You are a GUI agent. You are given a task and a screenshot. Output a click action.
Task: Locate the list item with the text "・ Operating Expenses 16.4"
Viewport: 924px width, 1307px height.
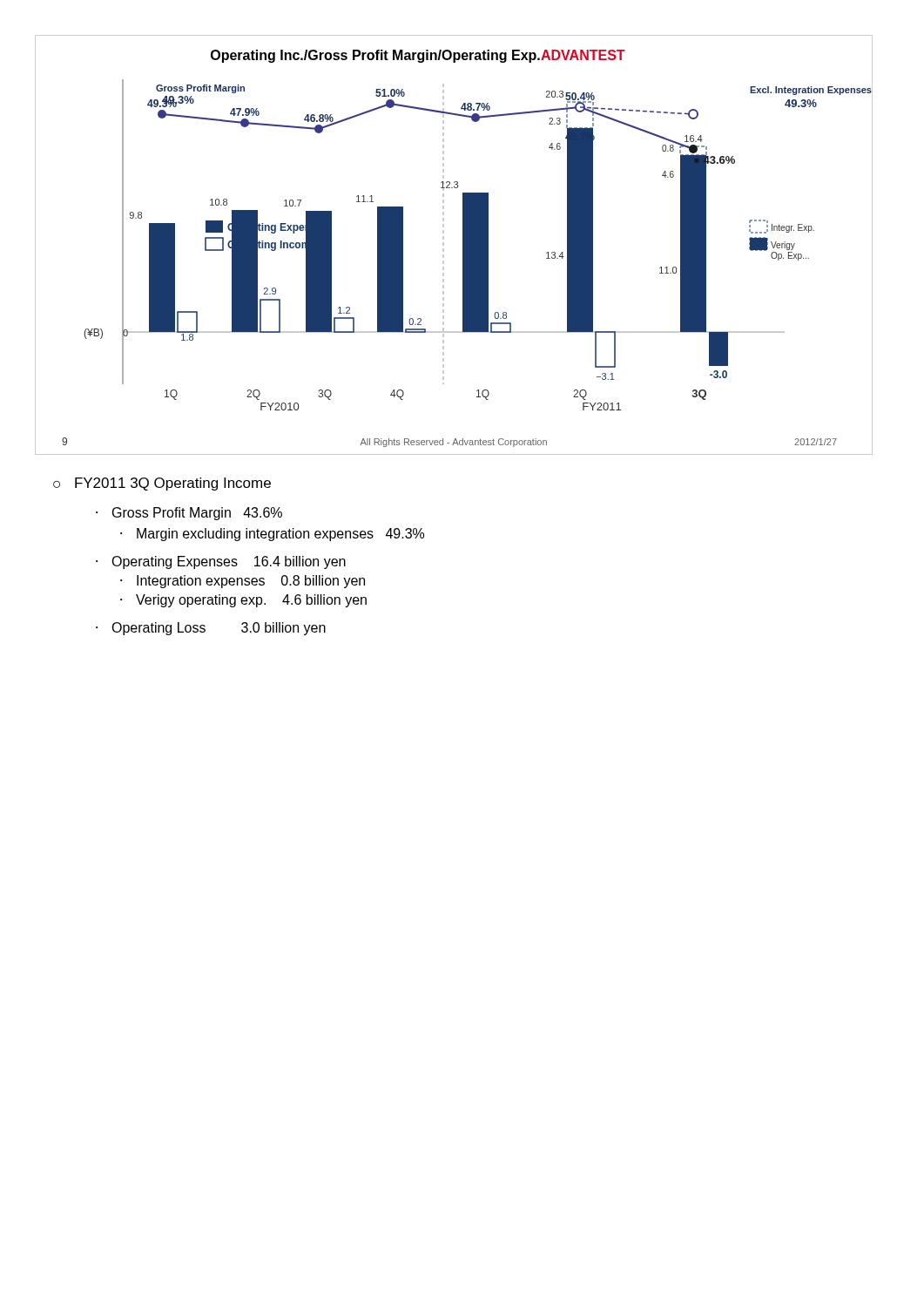pyautogui.click(x=218, y=562)
